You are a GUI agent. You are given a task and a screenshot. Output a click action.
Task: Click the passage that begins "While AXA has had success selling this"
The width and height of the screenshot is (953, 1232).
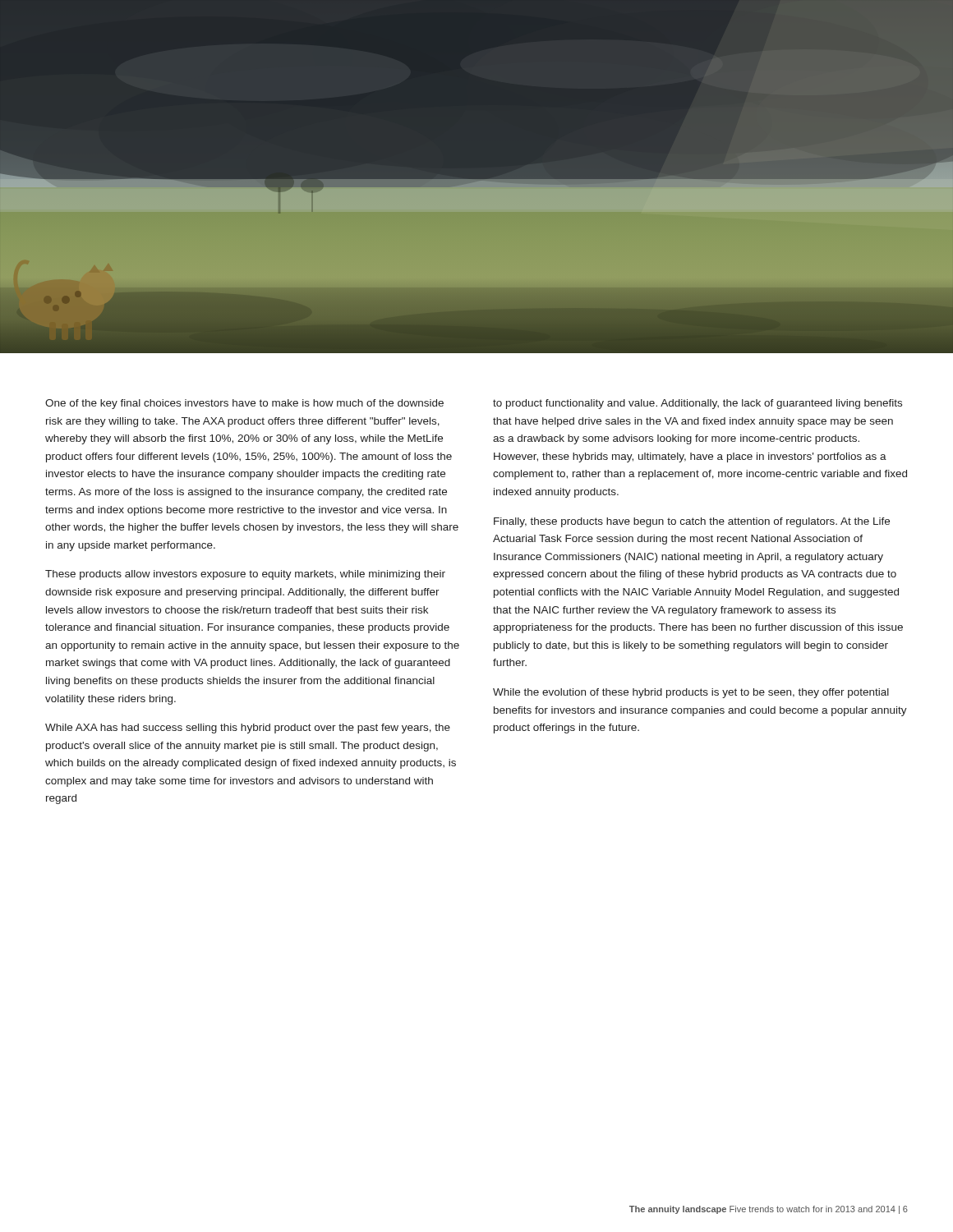pyautogui.click(x=253, y=763)
